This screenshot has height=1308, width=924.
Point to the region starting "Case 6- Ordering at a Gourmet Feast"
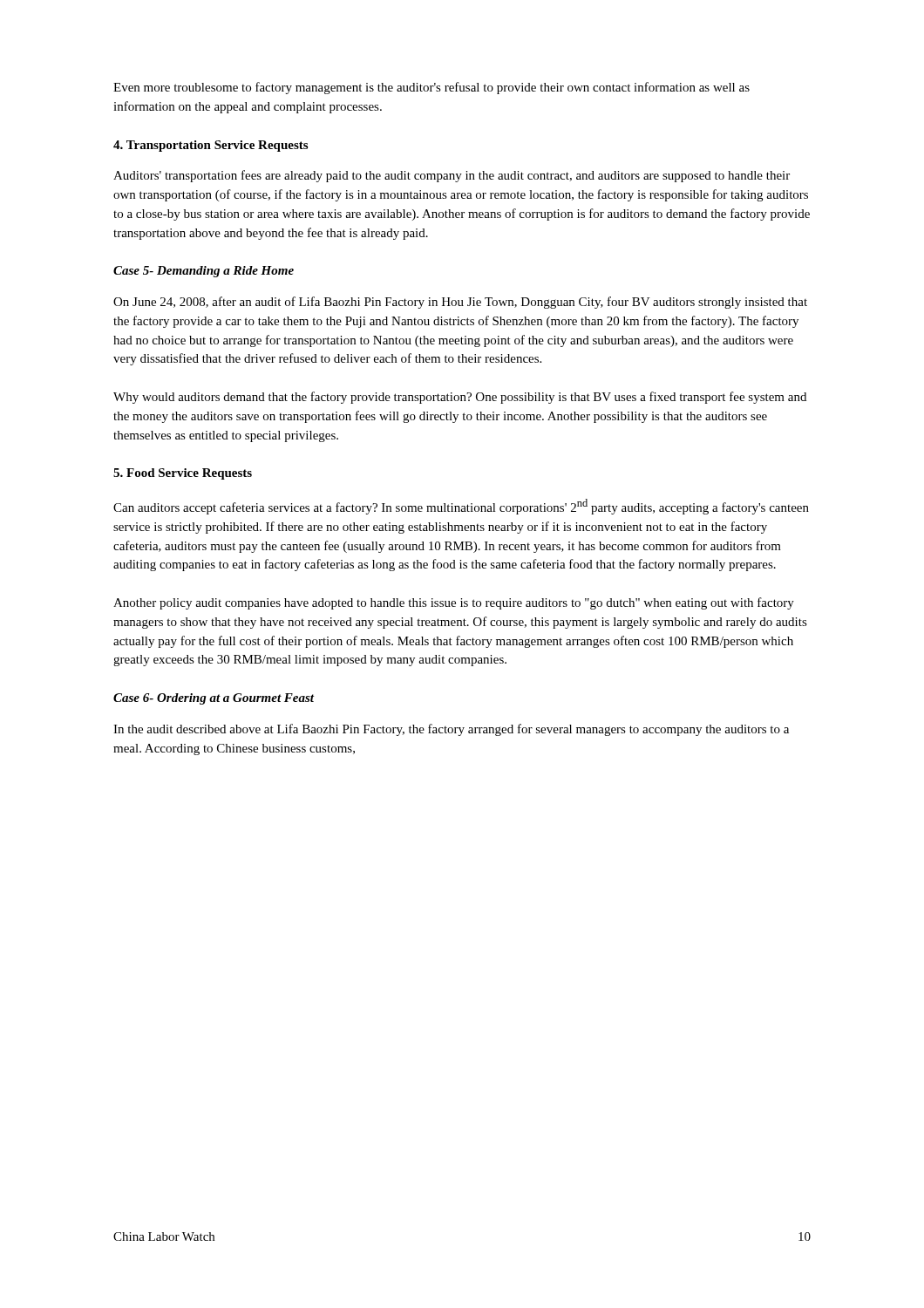(x=214, y=698)
